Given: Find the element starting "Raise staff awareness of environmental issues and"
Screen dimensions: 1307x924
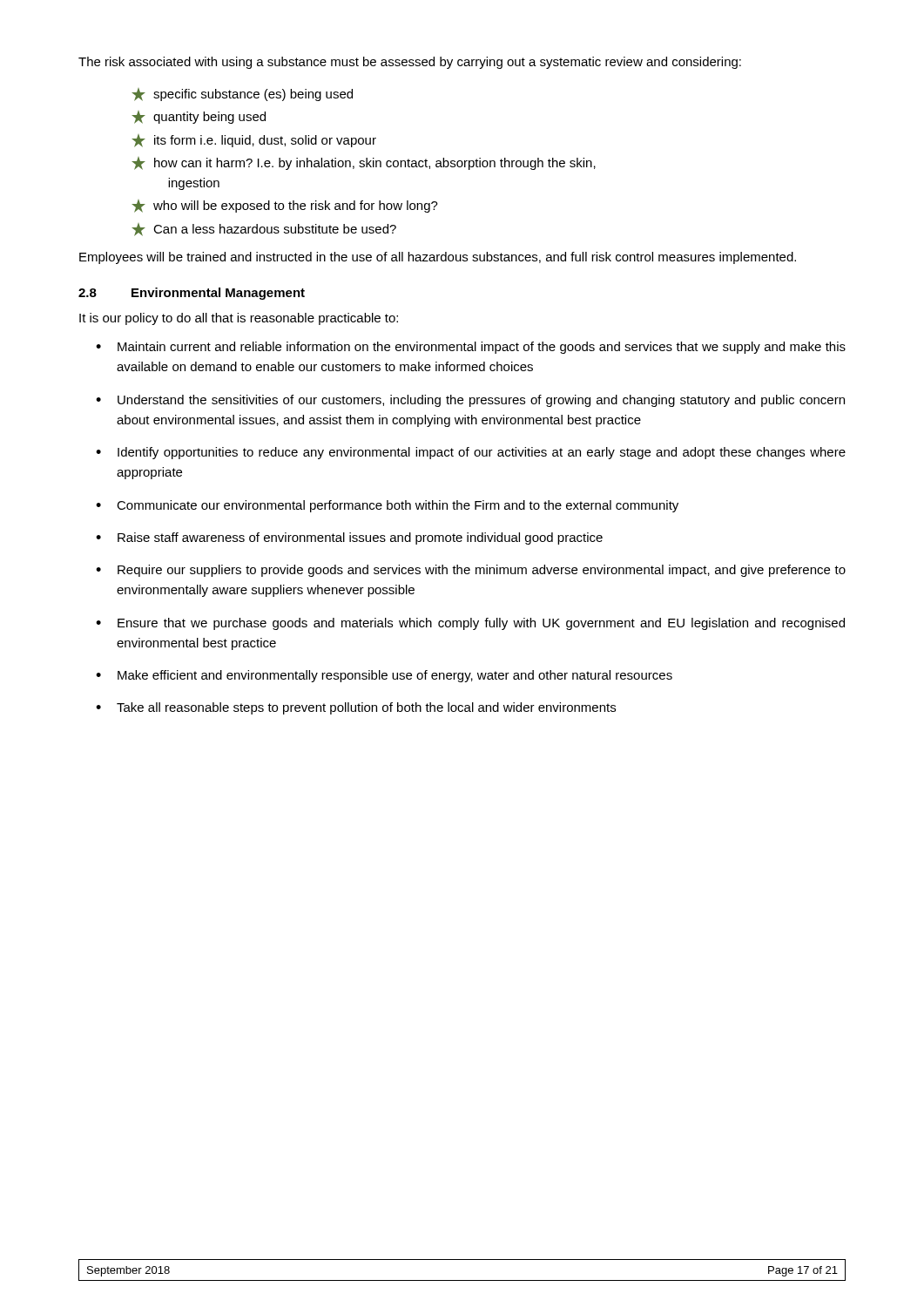Looking at the screenshot, I should 360,537.
